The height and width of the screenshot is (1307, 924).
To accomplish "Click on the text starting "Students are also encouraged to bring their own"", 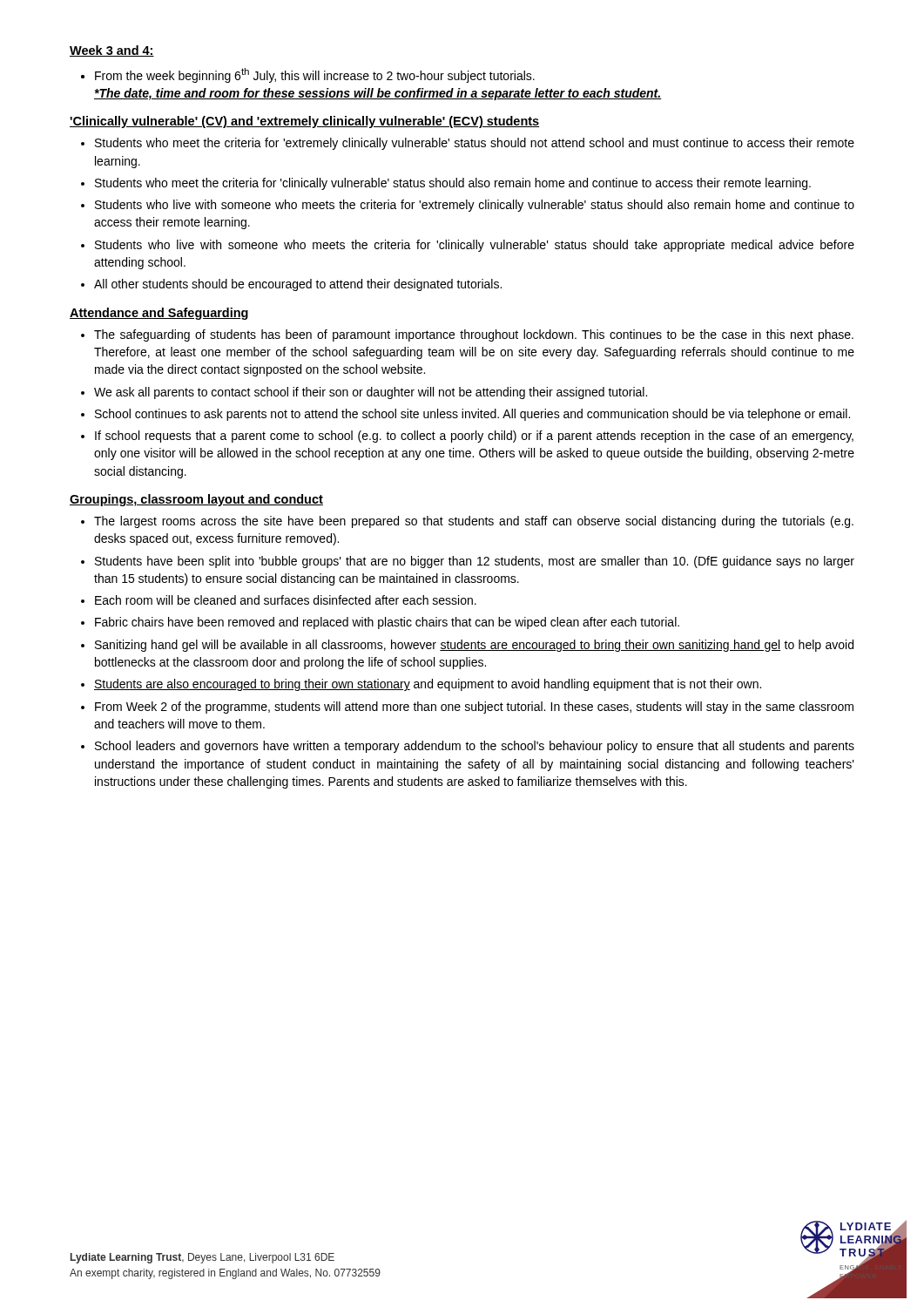I will coord(474,684).
